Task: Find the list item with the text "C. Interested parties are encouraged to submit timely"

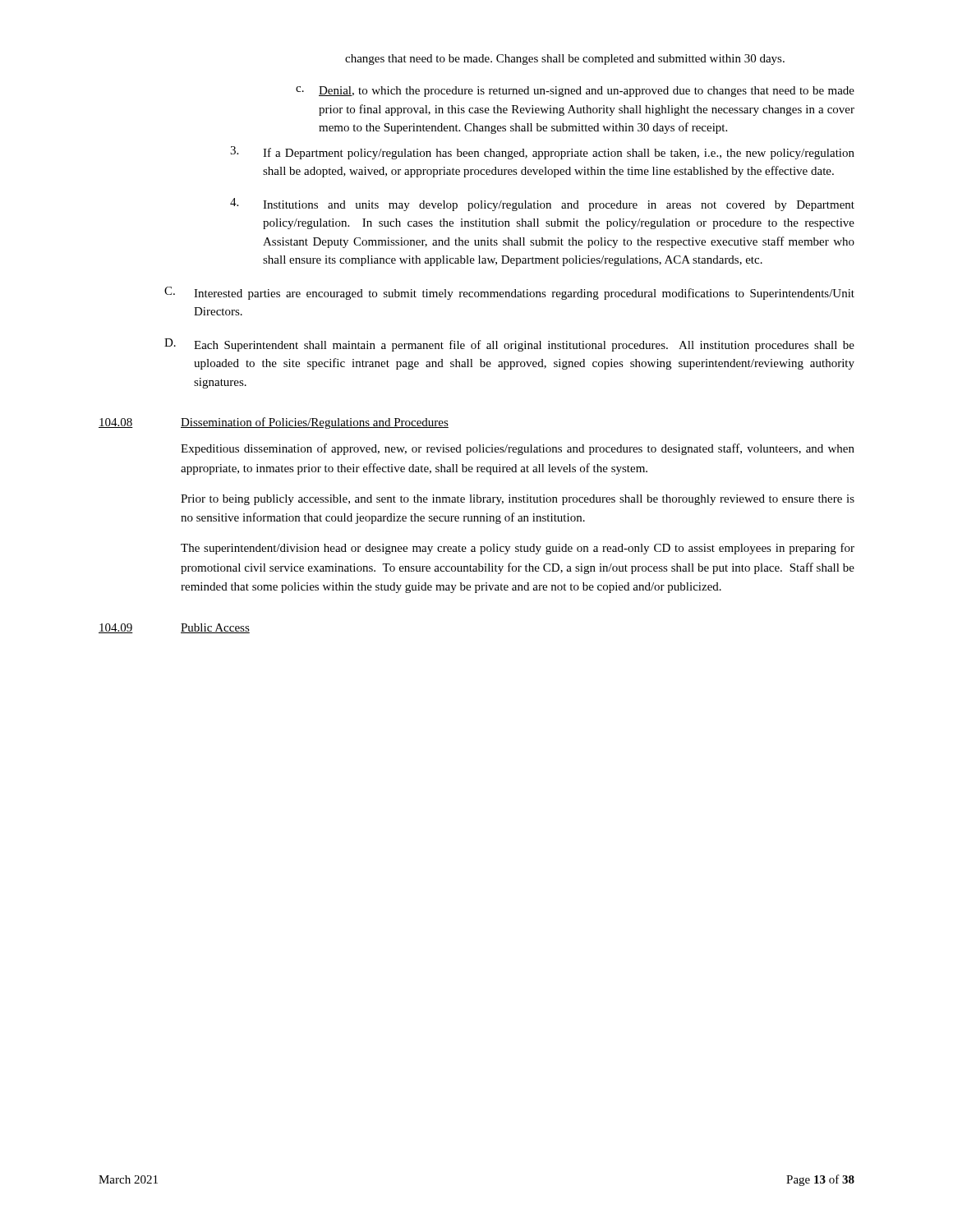Action: (x=509, y=302)
